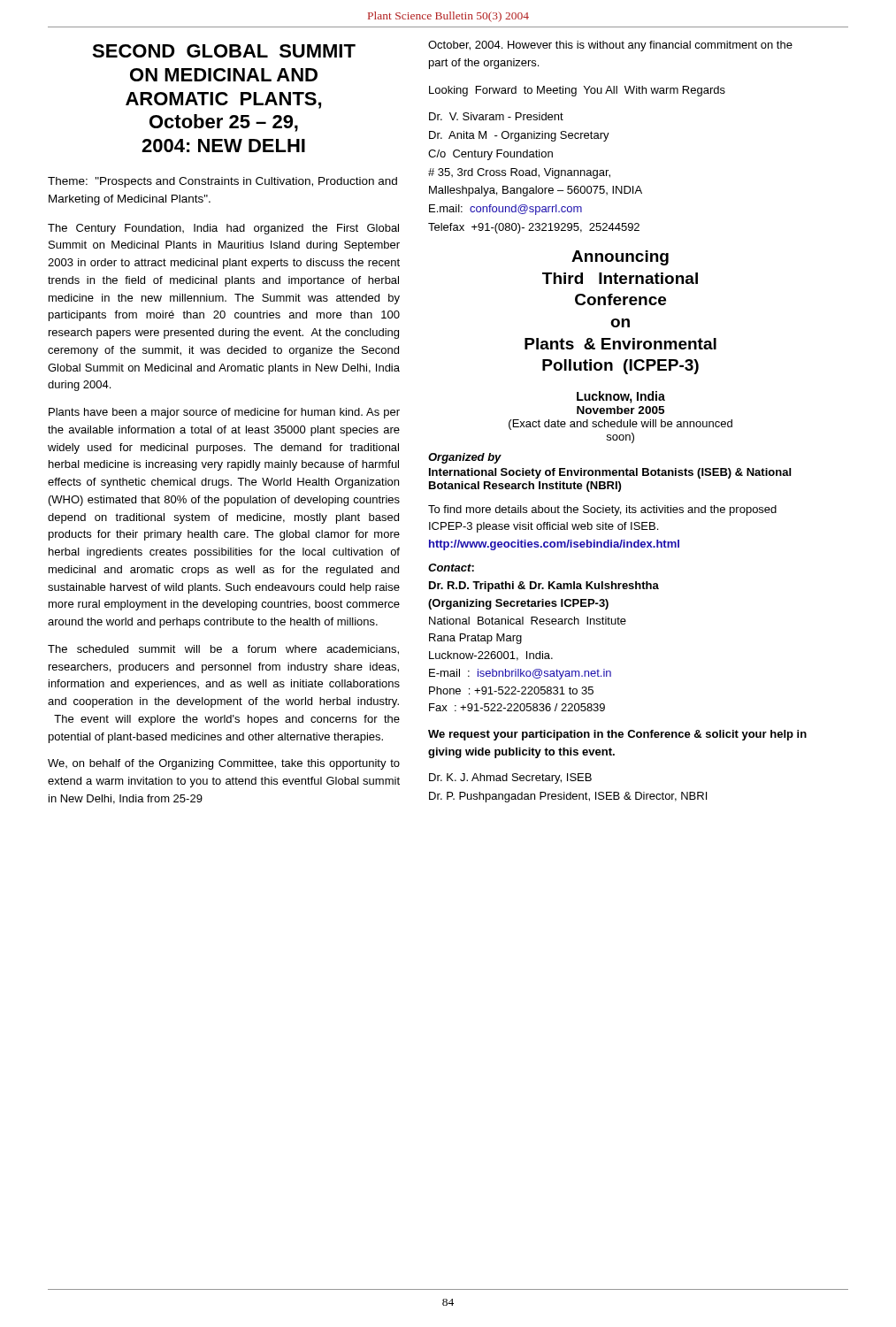The height and width of the screenshot is (1327, 896).
Task: Select the text starting "Contact: Dr. R.D. Tripathi"
Action: coord(451,568)
